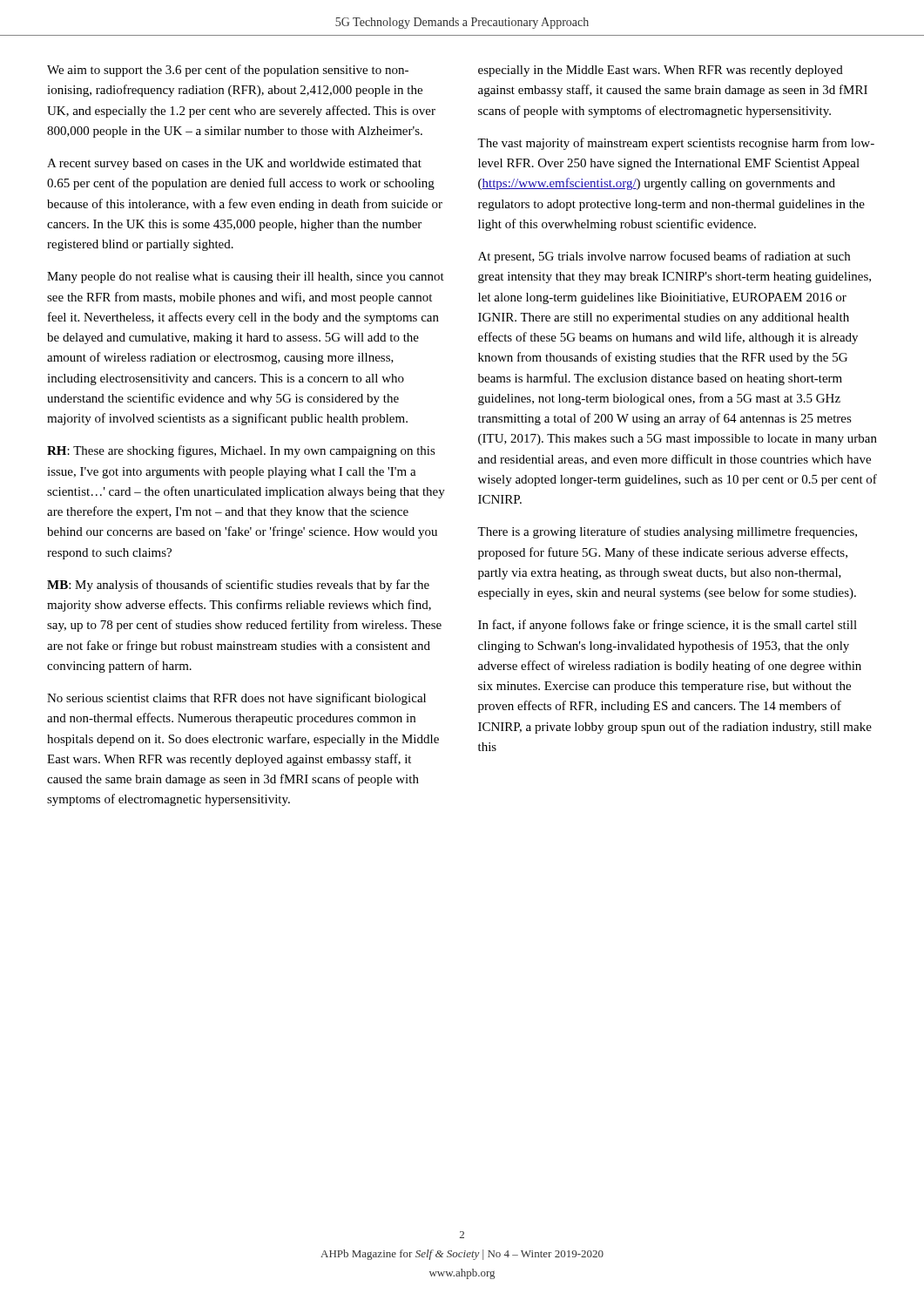Navigate to the element starting "especially in the Middle"
The image size is (924, 1307).
[677, 91]
